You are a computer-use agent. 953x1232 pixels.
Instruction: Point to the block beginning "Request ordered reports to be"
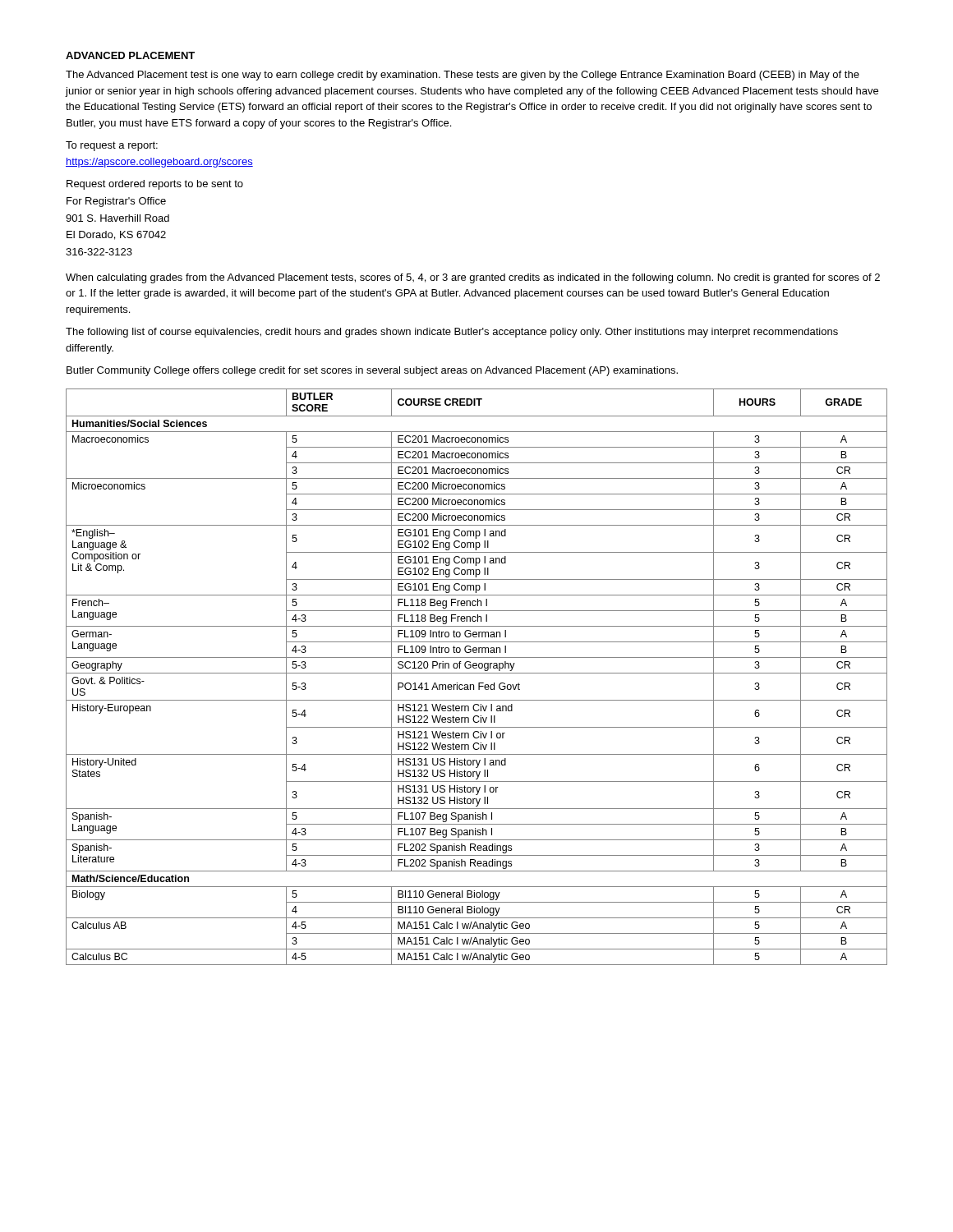click(154, 218)
